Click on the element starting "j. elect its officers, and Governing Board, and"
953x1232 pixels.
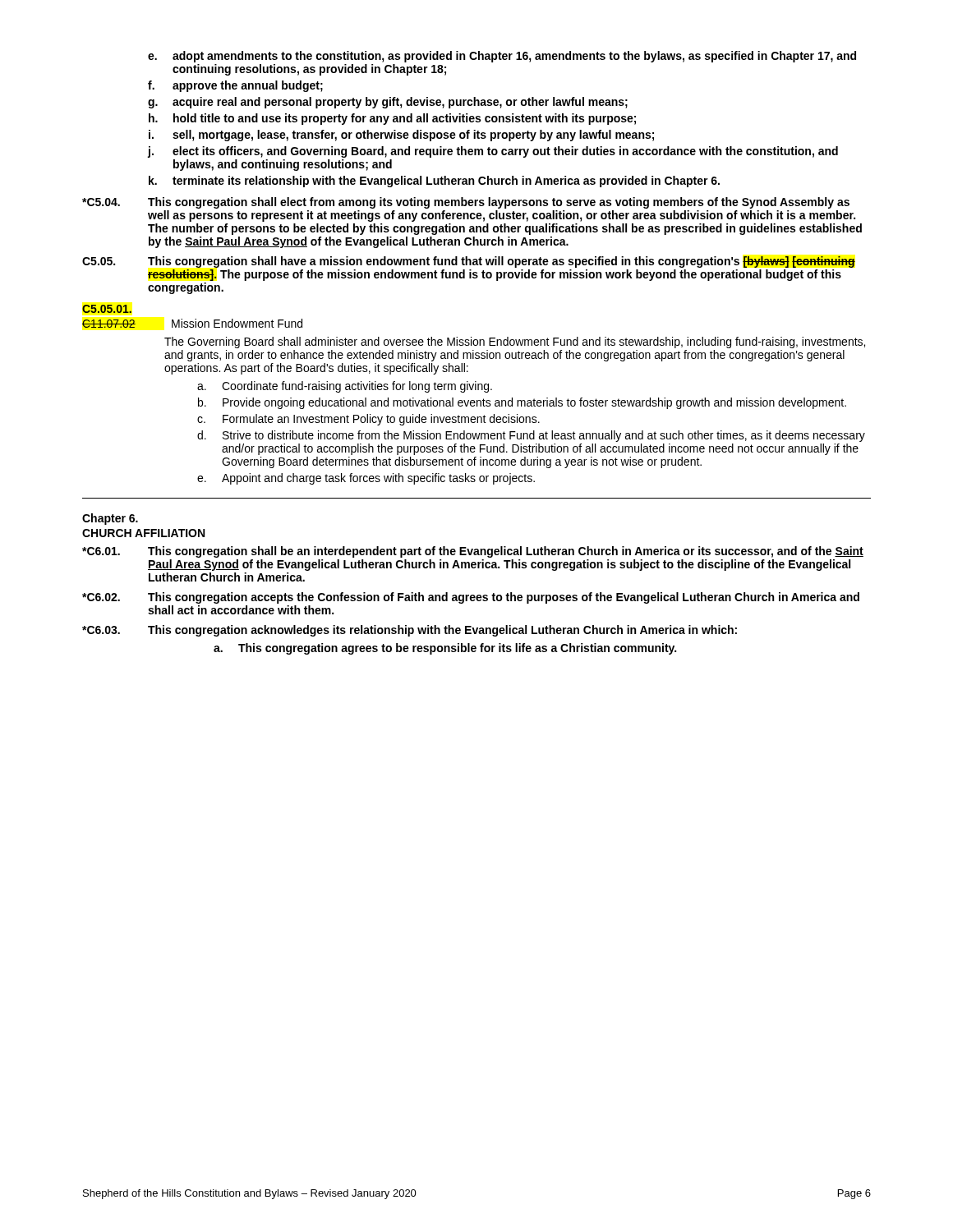[x=509, y=158]
